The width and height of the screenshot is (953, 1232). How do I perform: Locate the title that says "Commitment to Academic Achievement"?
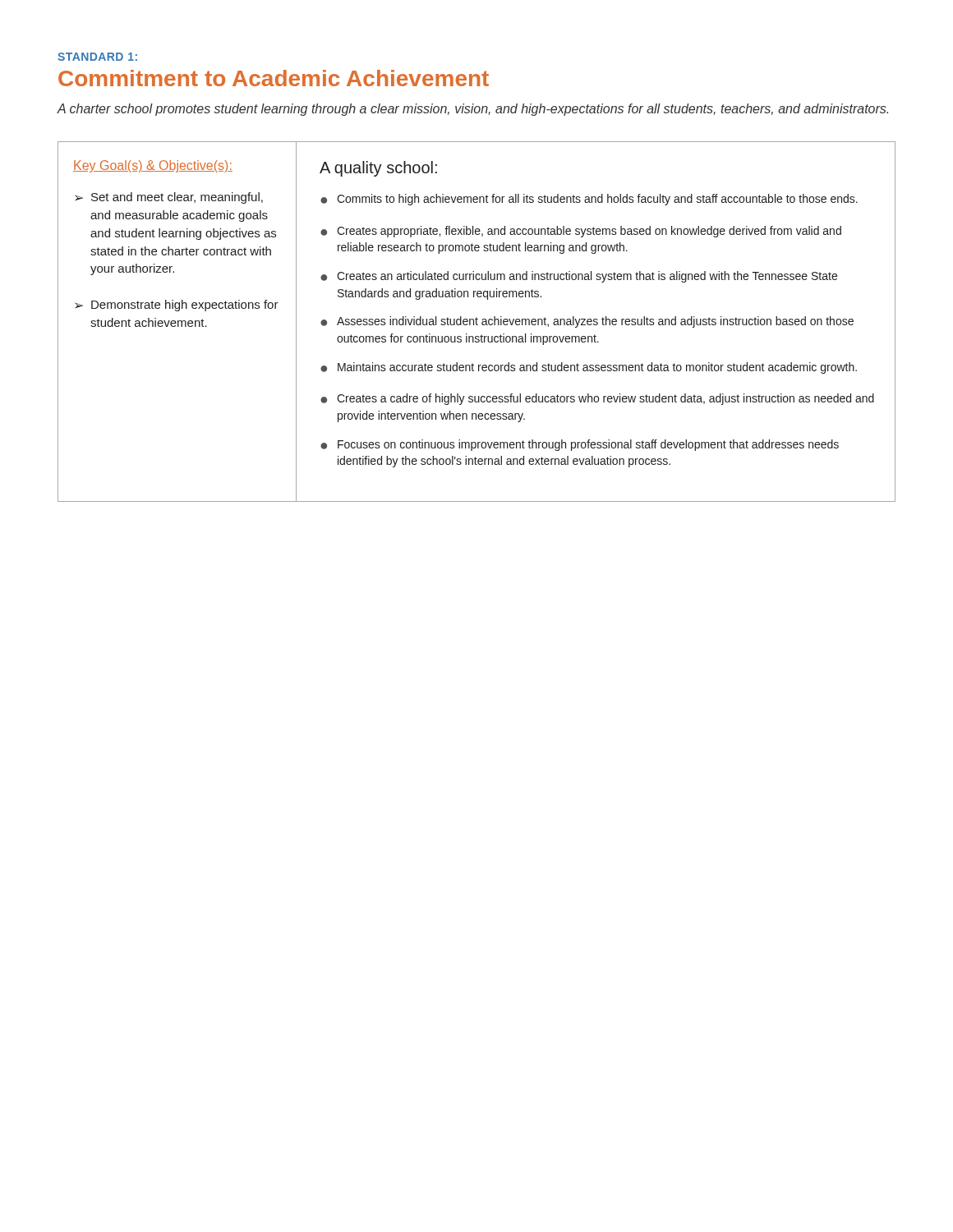click(x=476, y=79)
